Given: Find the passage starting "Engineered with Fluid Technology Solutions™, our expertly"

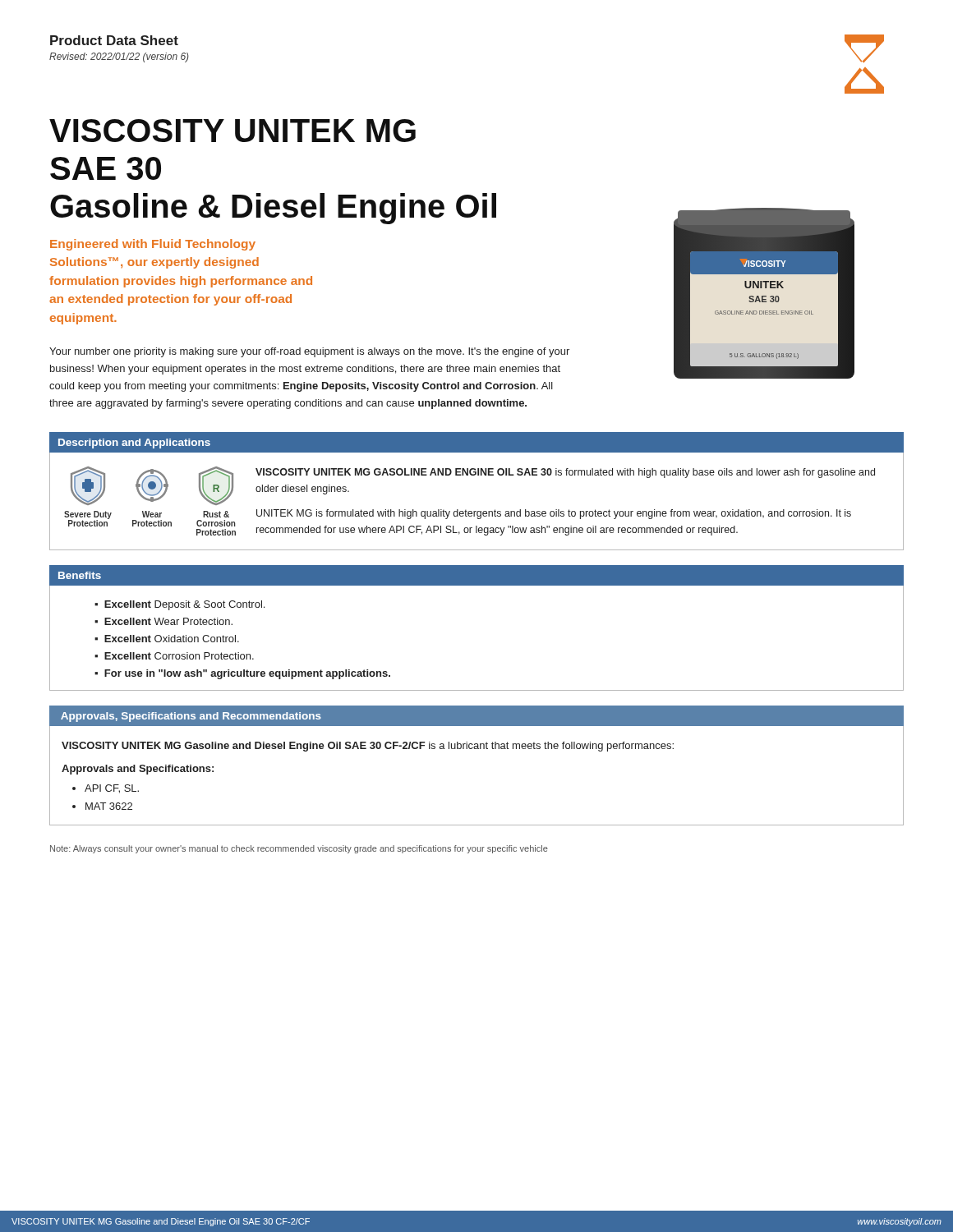Looking at the screenshot, I should pos(181,280).
